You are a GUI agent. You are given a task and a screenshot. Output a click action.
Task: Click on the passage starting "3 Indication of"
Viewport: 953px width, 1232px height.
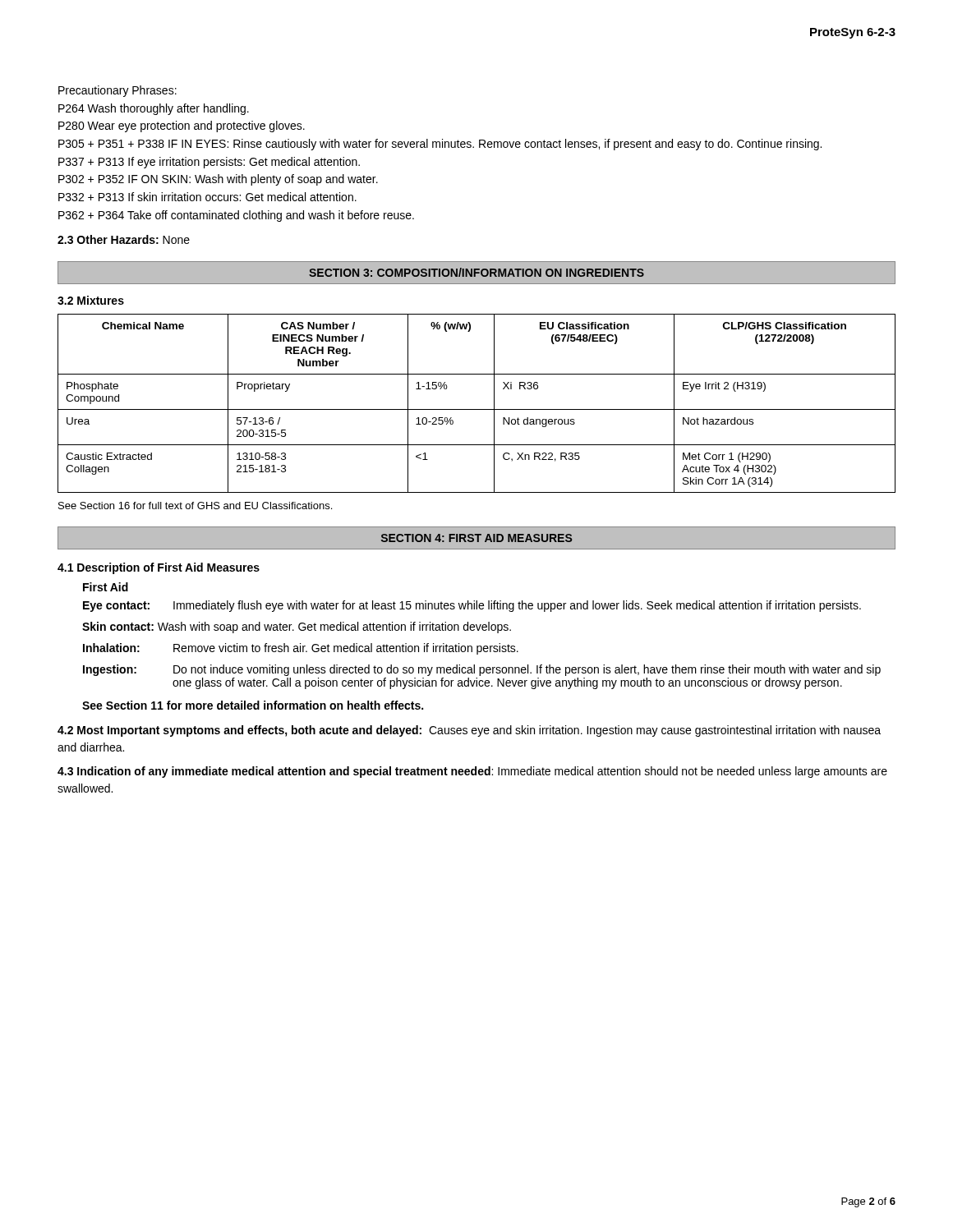tap(476, 780)
